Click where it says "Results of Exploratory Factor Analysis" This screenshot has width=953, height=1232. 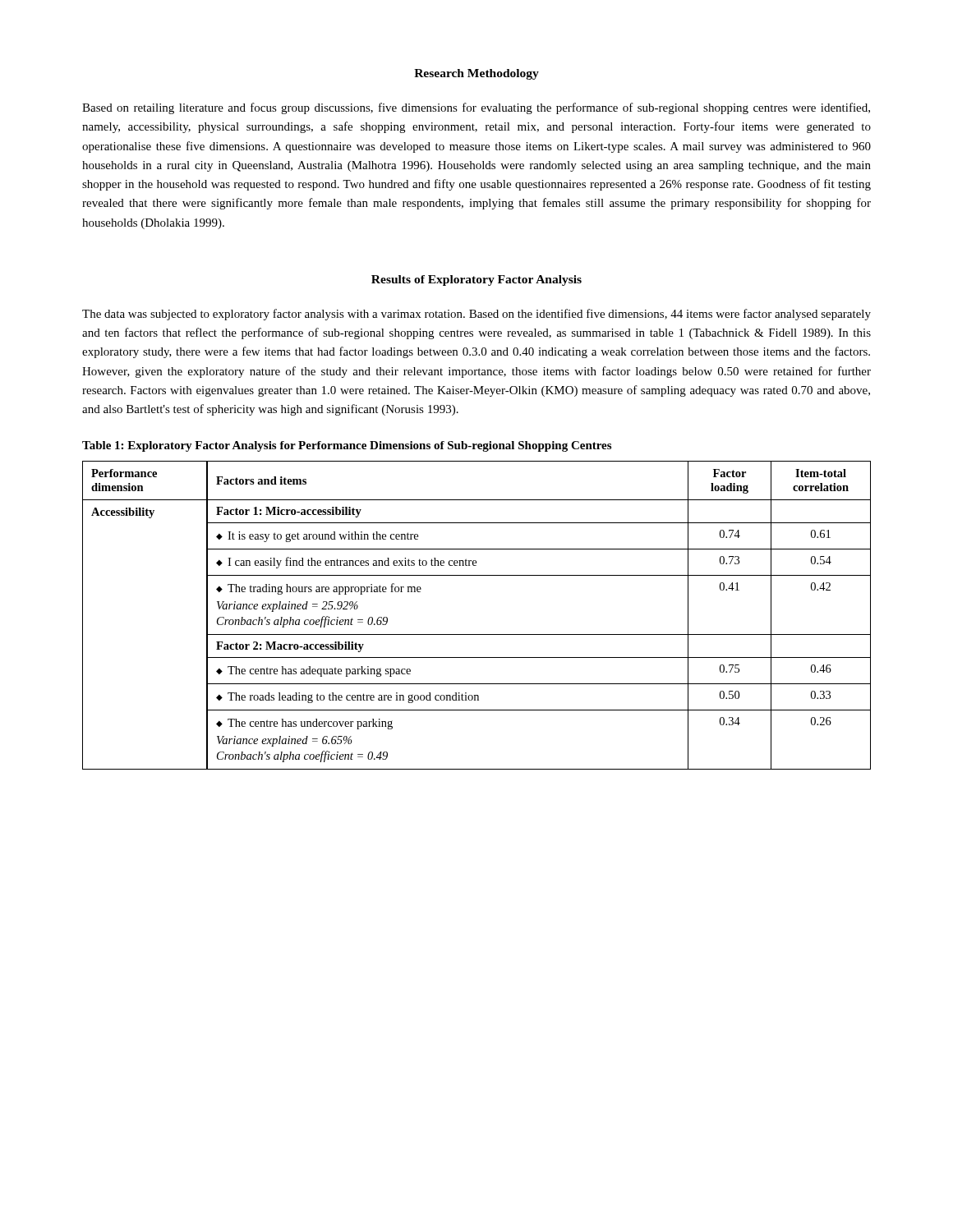[x=476, y=279]
